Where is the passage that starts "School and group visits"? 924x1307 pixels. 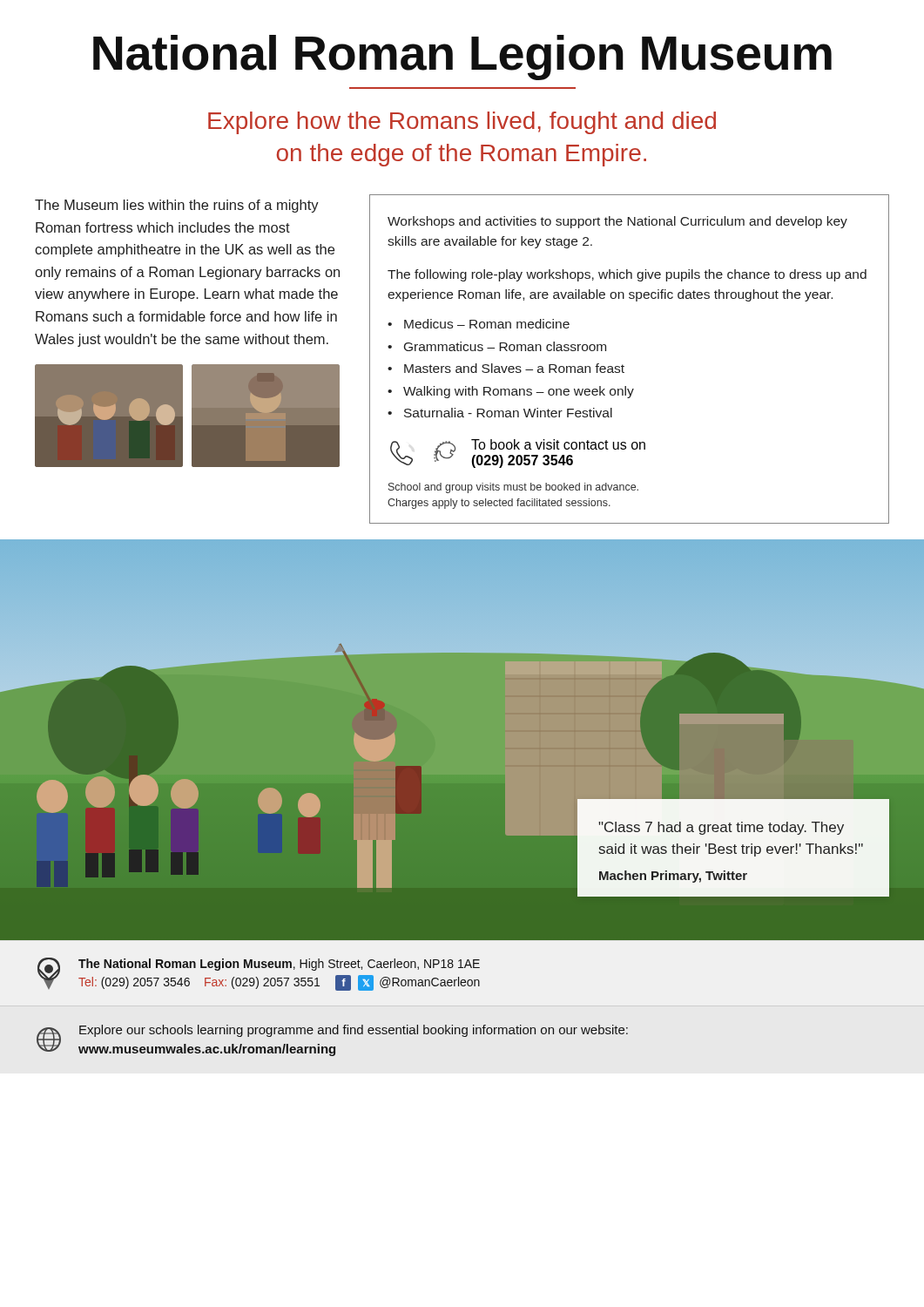point(513,495)
